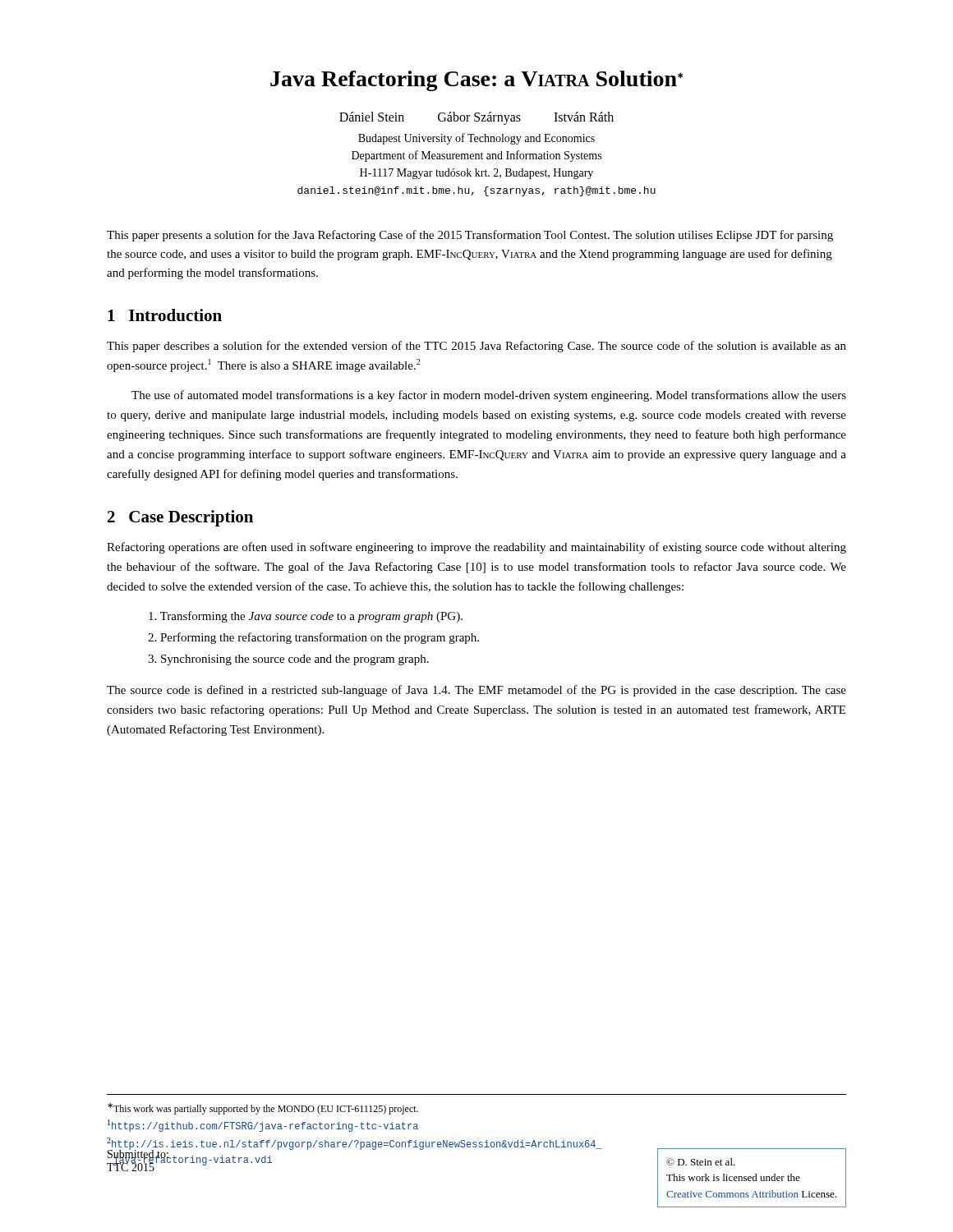
Task: Click on the list item that says "Transforming the Java source code"
Action: click(x=306, y=616)
